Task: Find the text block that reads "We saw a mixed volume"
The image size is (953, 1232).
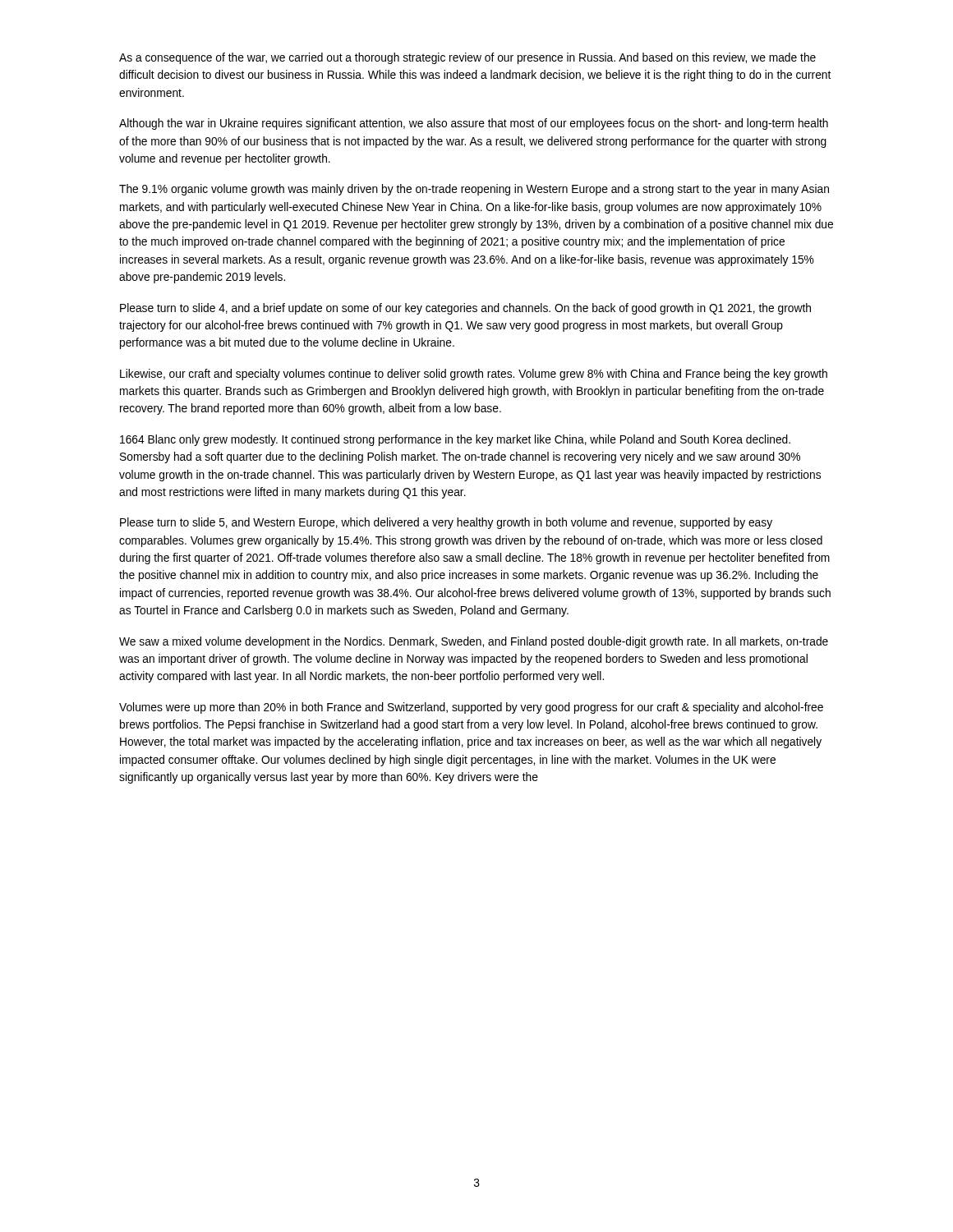Action: click(474, 659)
